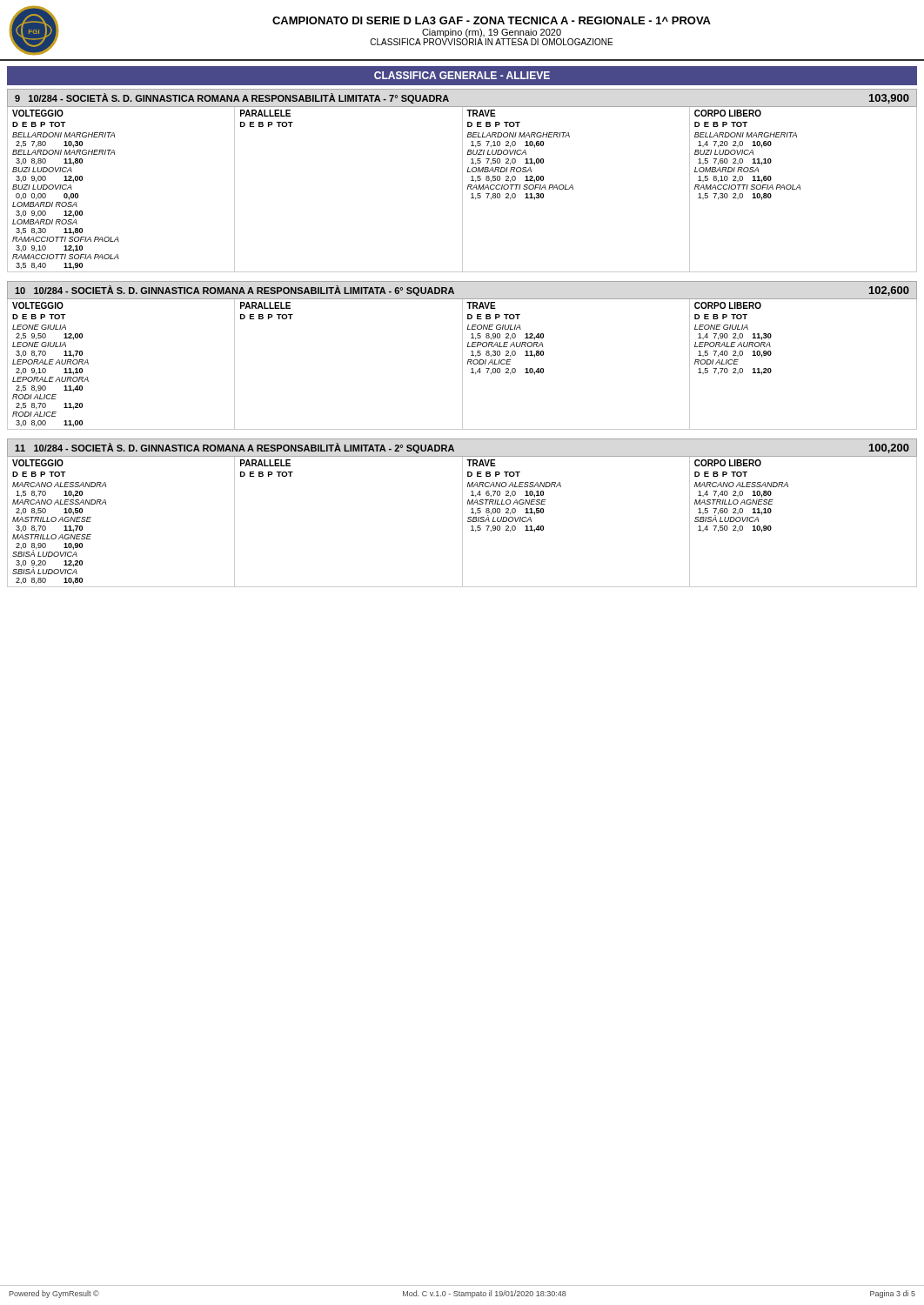Select the table that reads "11 10/284 - SOCIETÀ S."
Viewport: 924px width, 1305px height.
tap(462, 513)
